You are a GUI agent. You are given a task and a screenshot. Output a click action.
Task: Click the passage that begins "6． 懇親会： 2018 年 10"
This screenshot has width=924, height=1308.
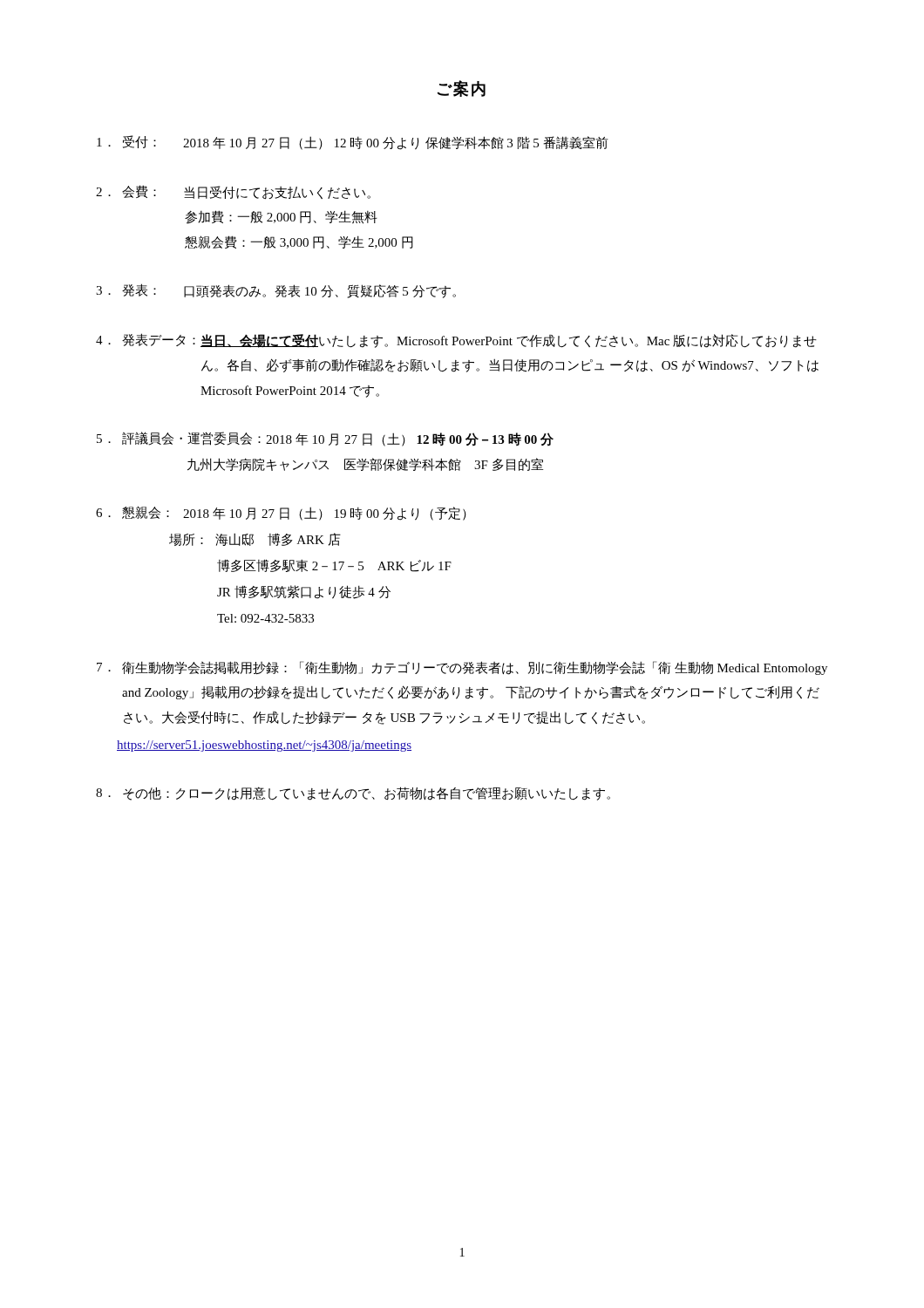(x=462, y=566)
